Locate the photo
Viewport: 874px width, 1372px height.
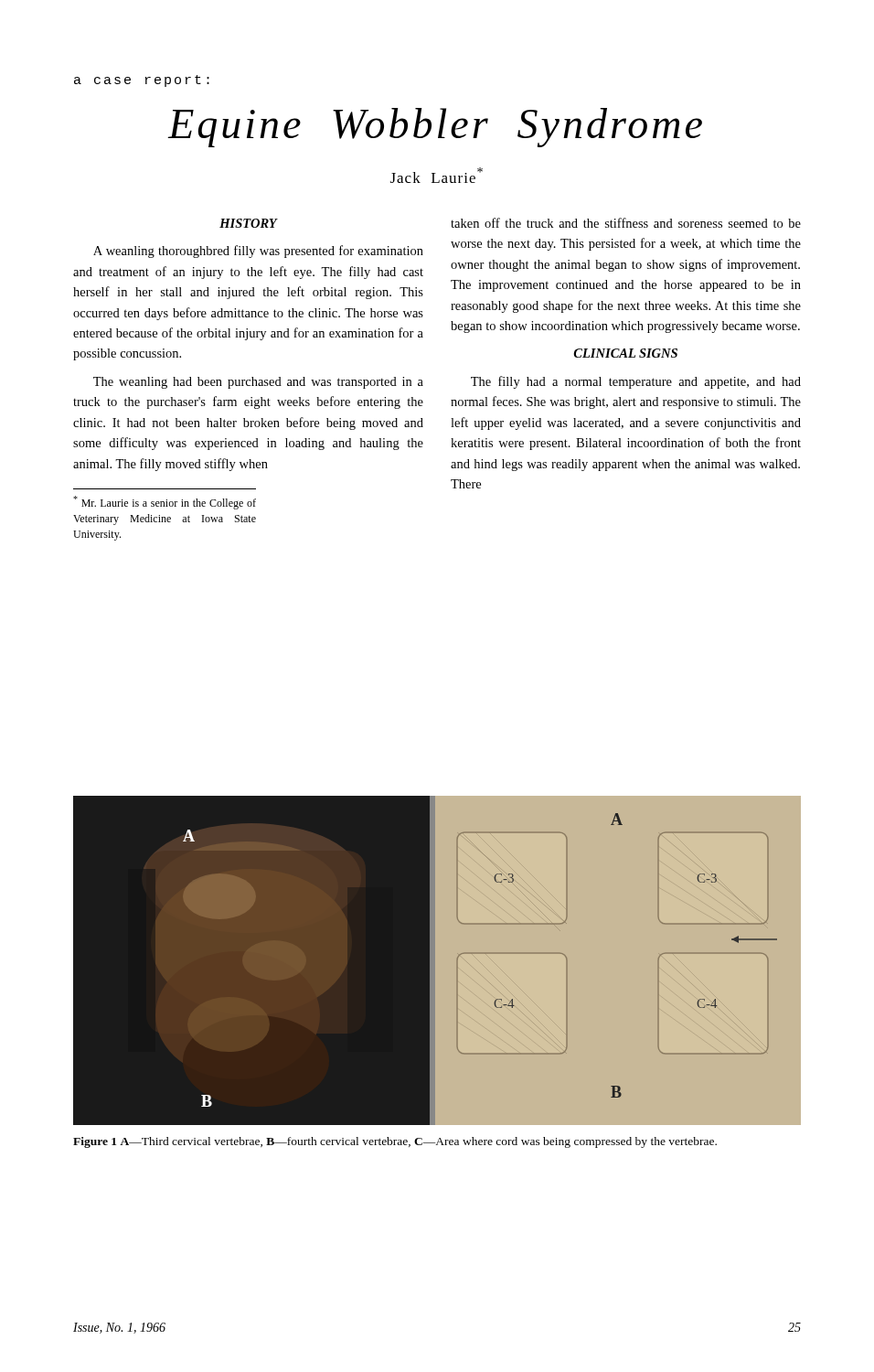(x=437, y=960)
